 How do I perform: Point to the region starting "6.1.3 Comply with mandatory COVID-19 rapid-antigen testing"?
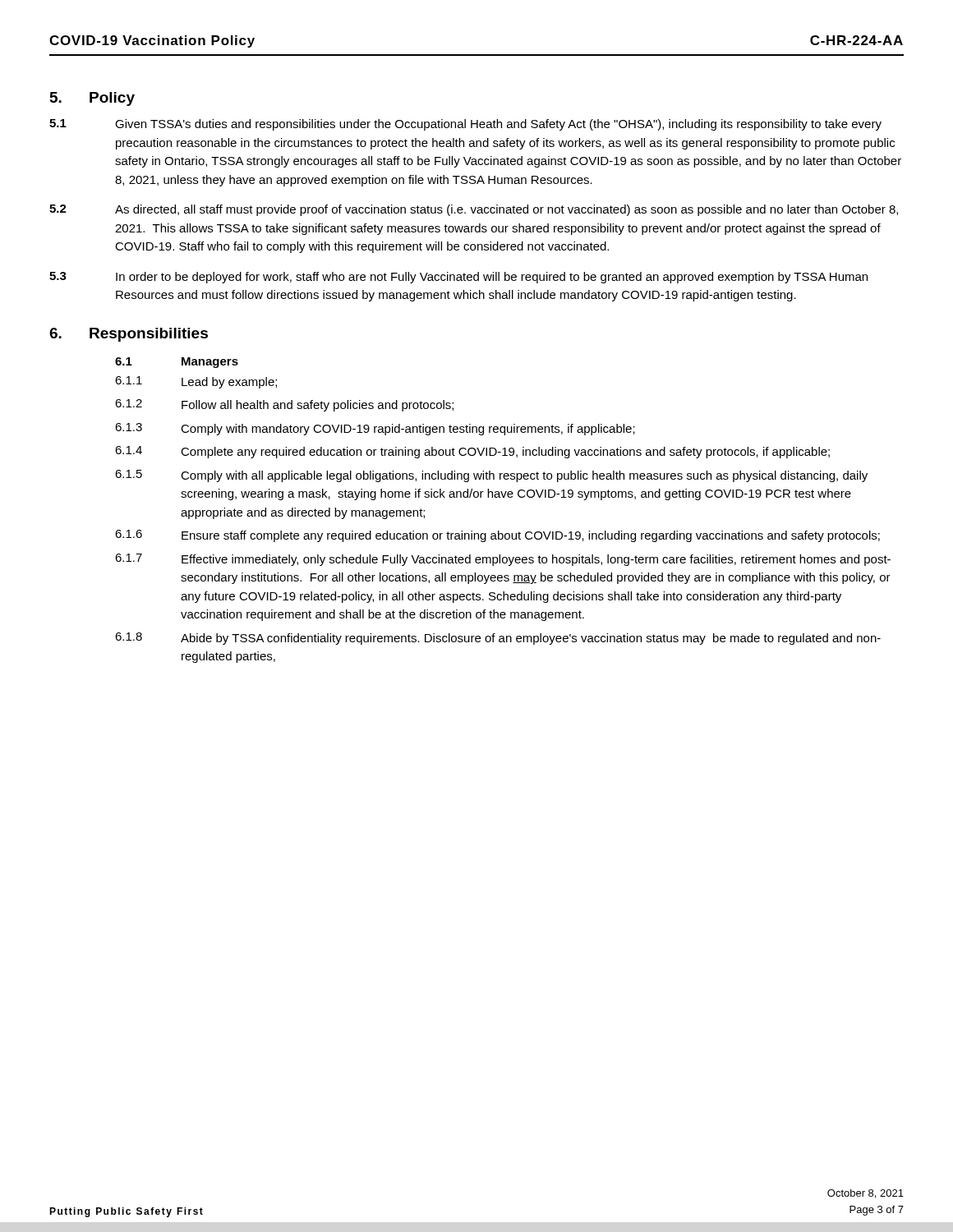(509, 428)
